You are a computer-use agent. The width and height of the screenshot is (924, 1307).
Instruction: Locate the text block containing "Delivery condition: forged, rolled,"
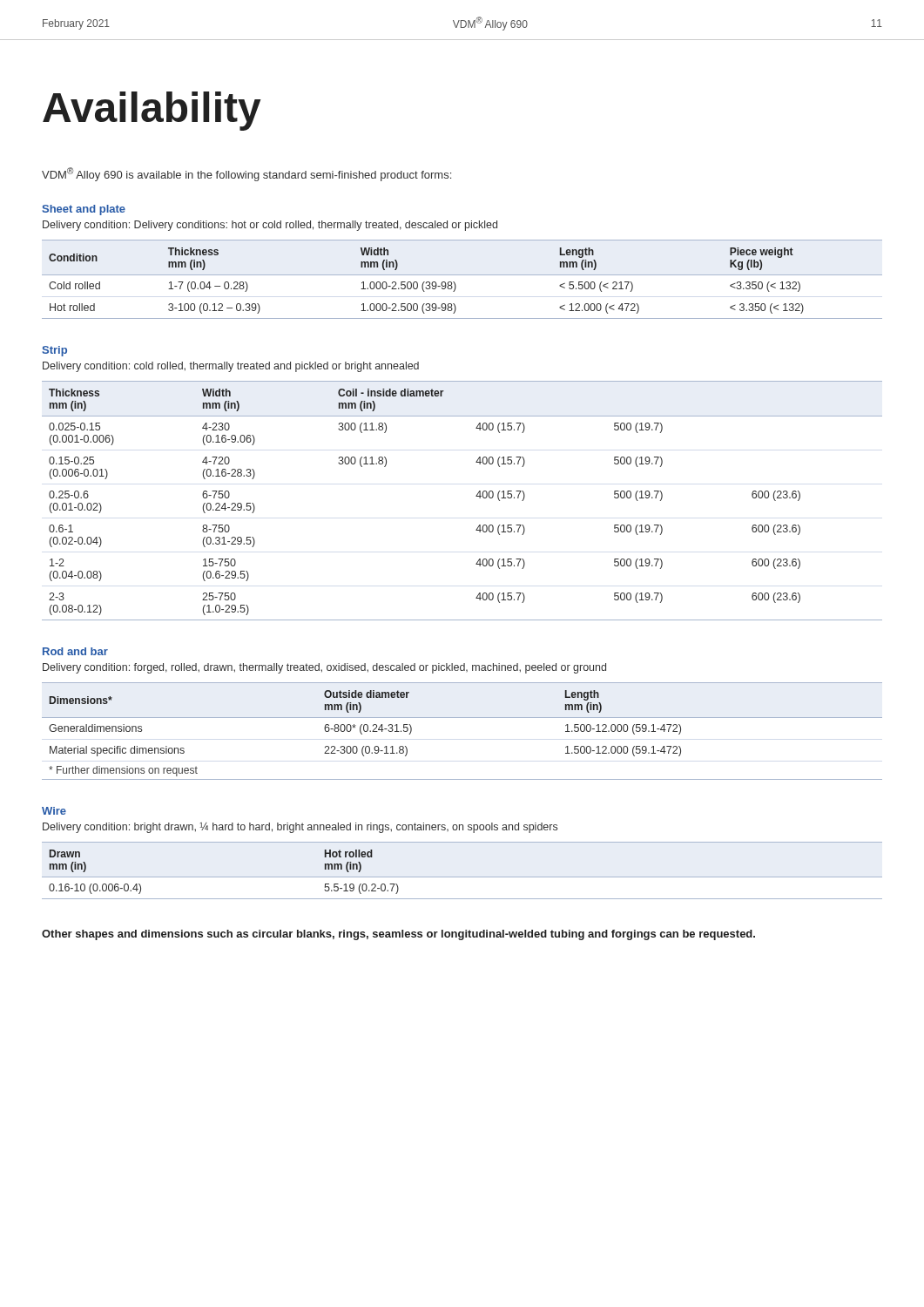(x=324, y=668)
